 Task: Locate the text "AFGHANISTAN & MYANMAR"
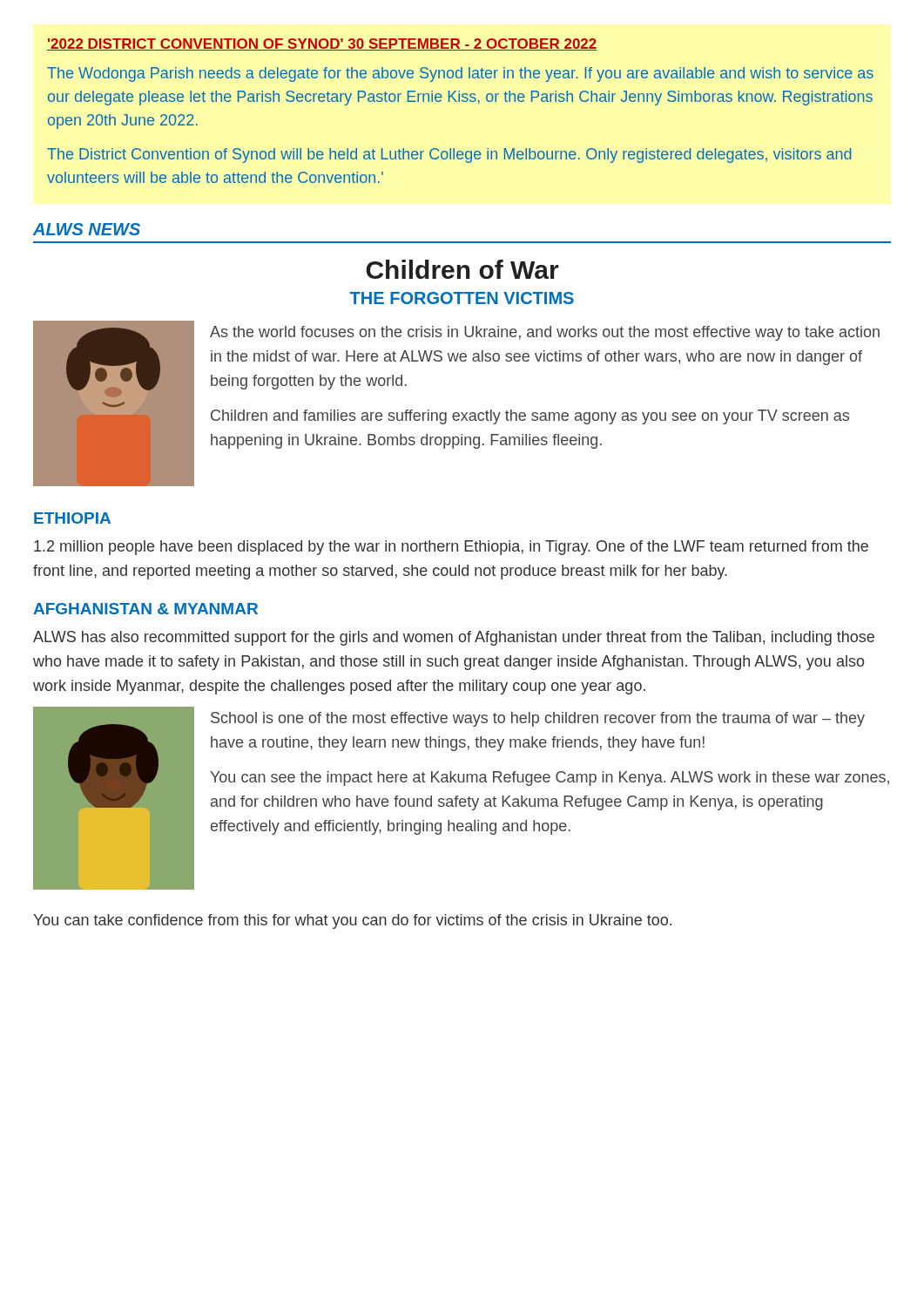click(x=146, y=608)
